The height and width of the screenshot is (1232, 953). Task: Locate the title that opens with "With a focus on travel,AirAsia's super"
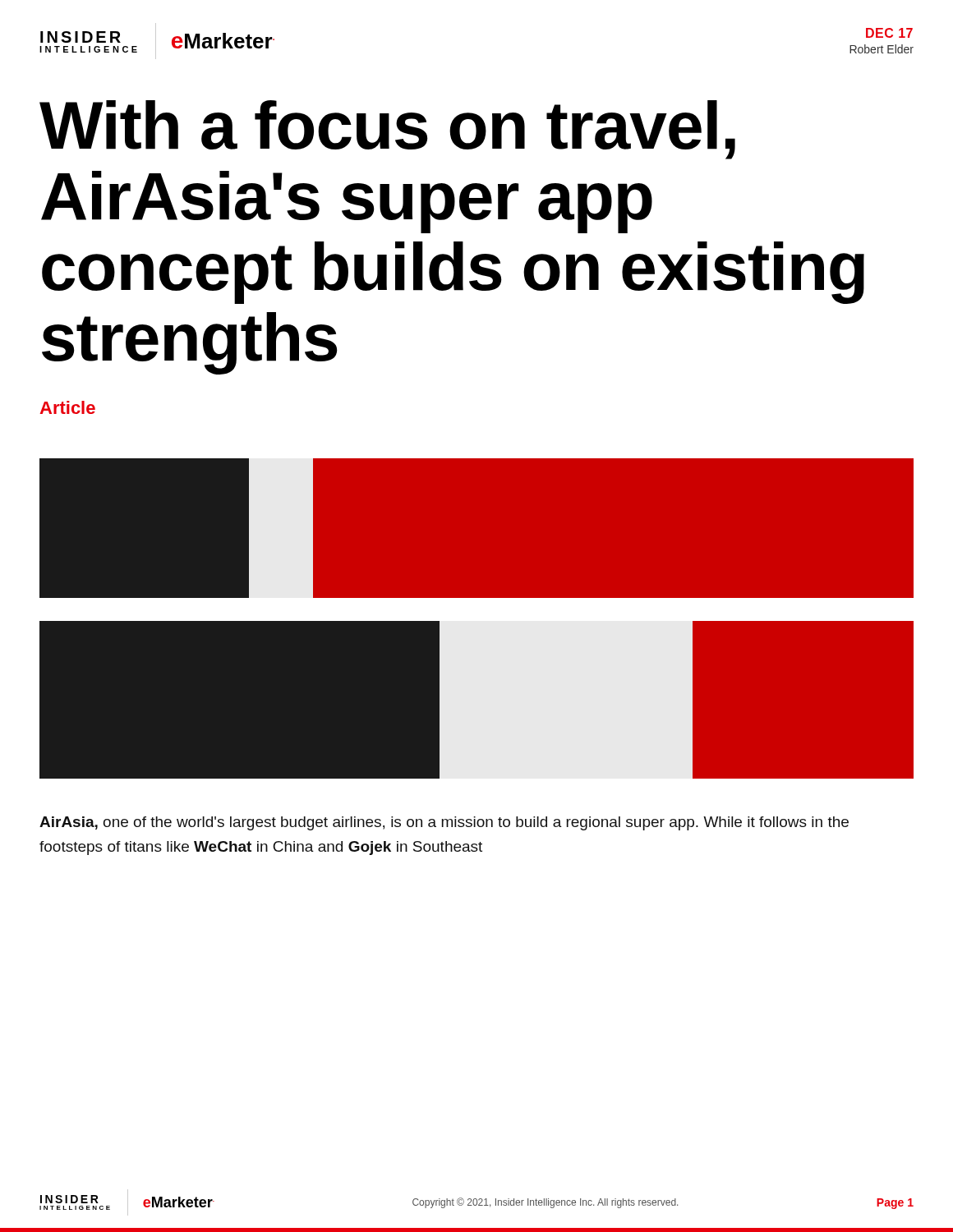coord(476,232)
